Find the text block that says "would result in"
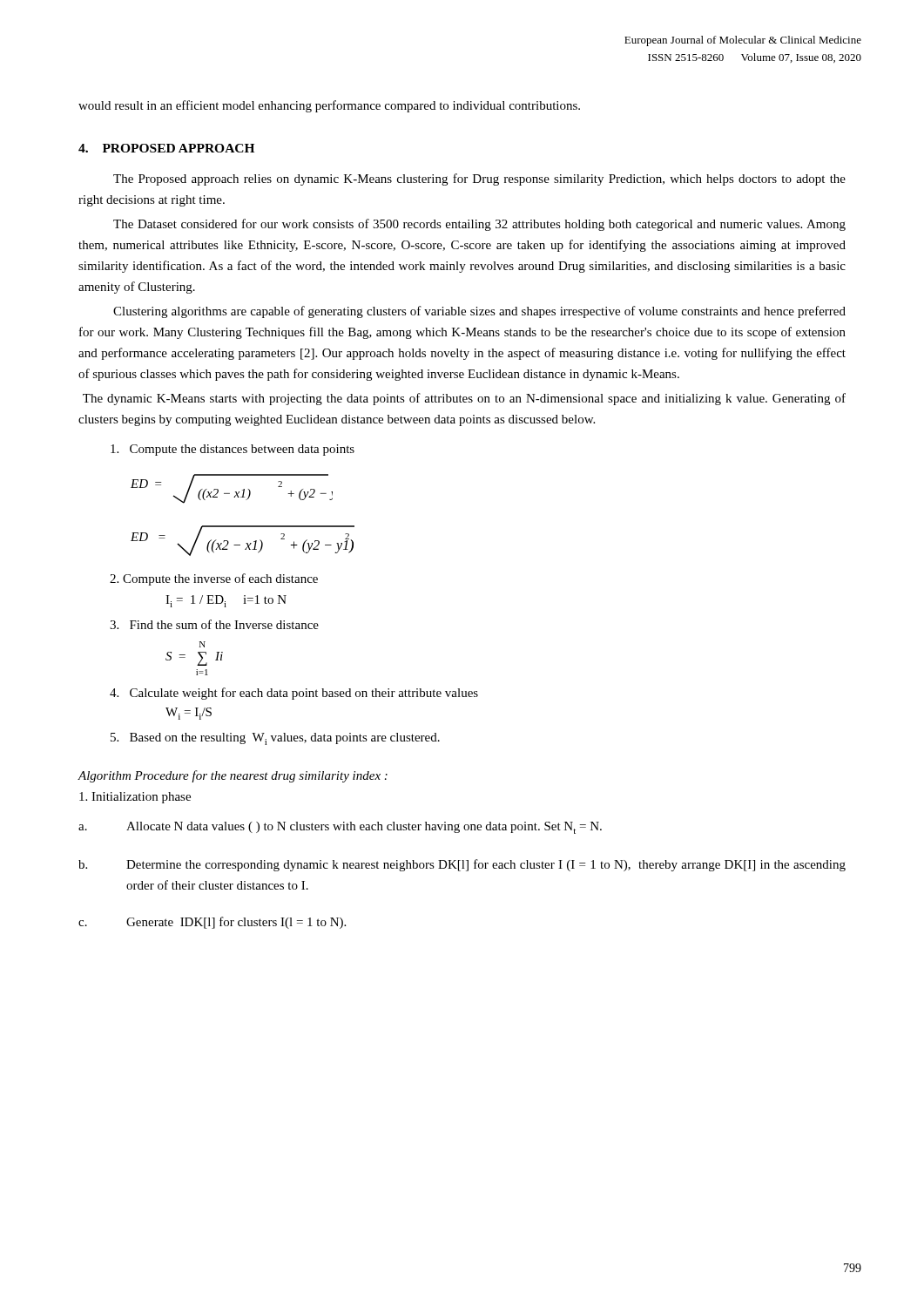This screenshot has height=1307, width=924. [330, 105]
